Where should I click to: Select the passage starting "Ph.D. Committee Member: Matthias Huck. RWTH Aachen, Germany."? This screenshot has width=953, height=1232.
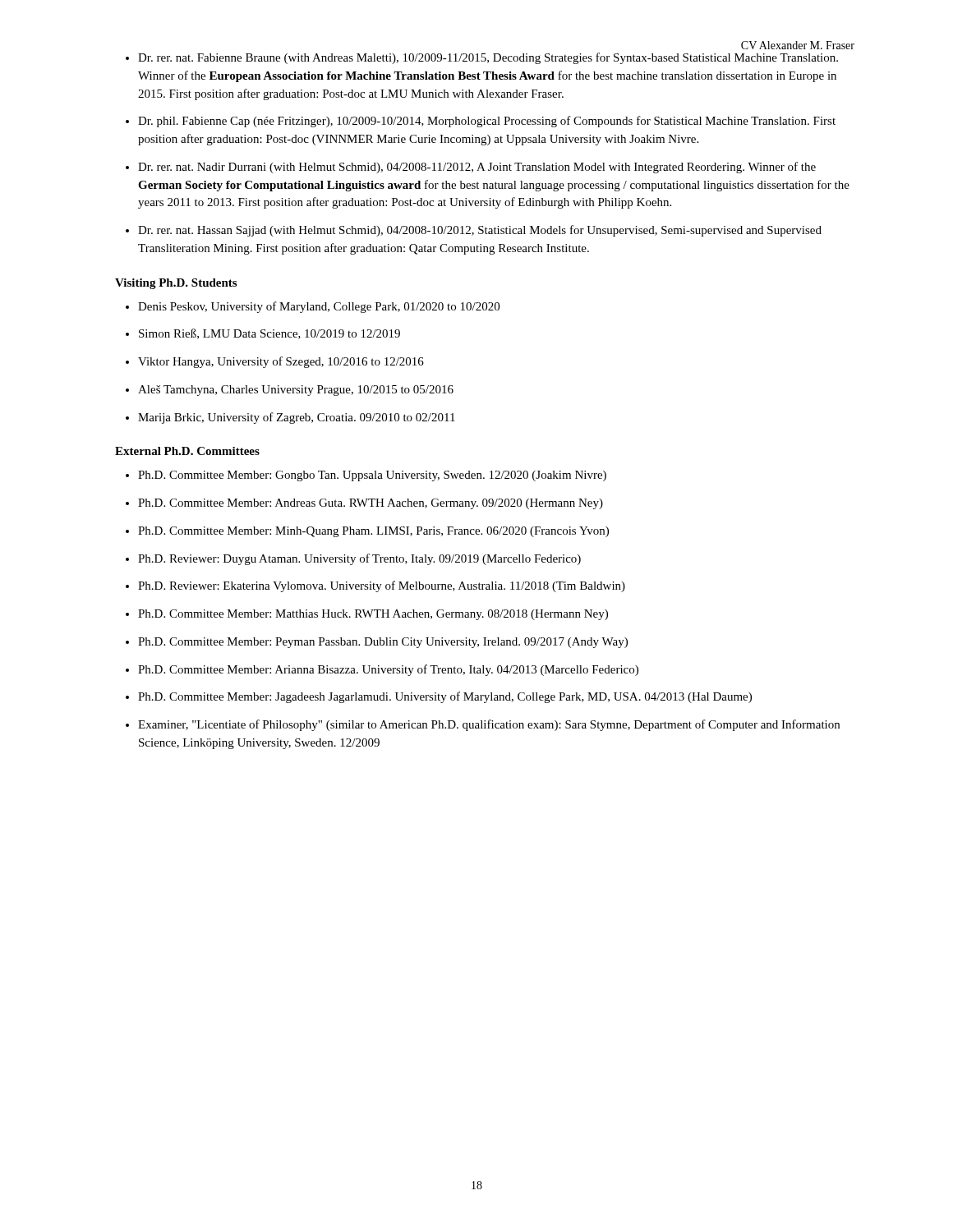(373, 614)
